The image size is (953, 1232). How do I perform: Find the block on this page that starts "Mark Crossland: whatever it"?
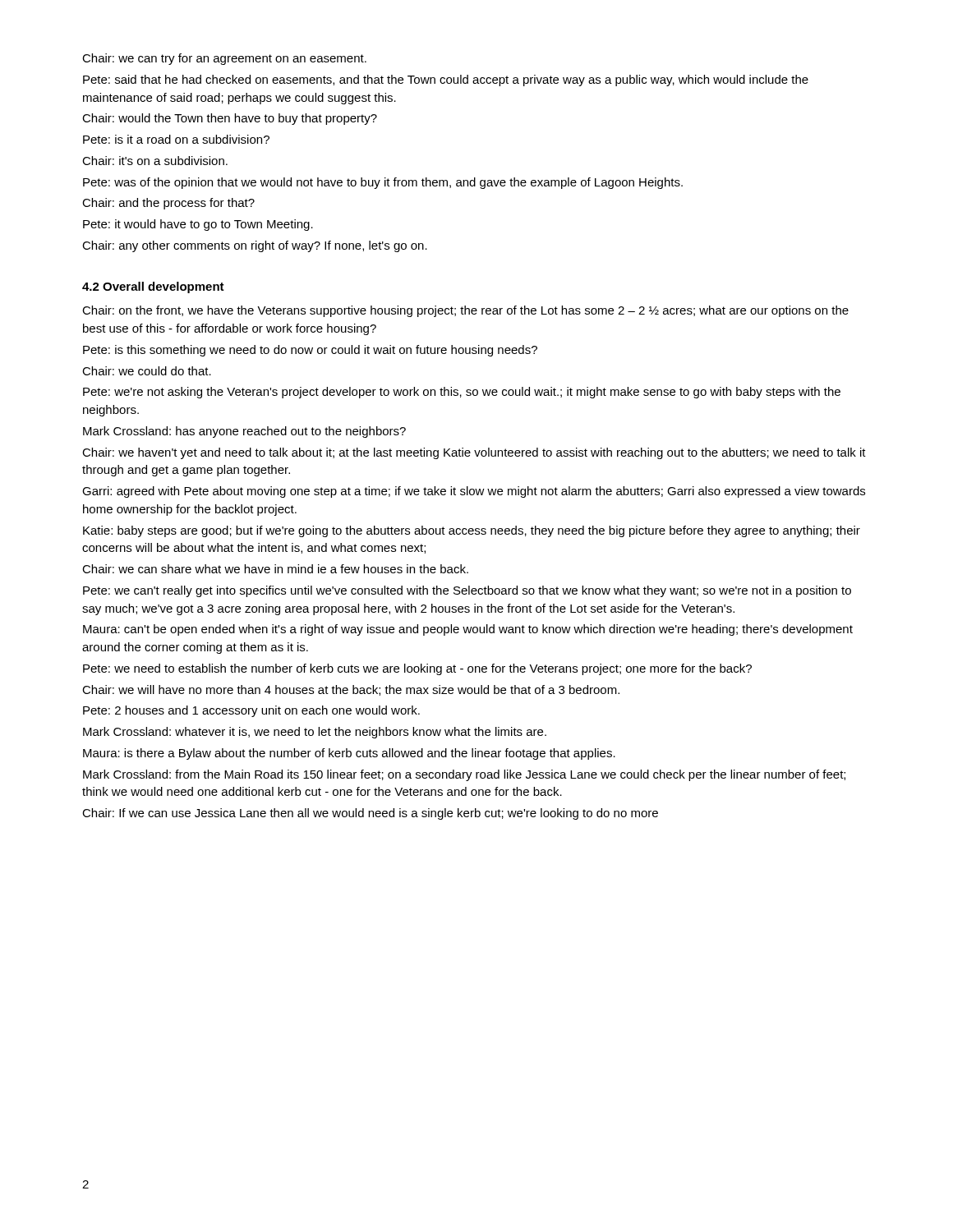pos(476,732)
